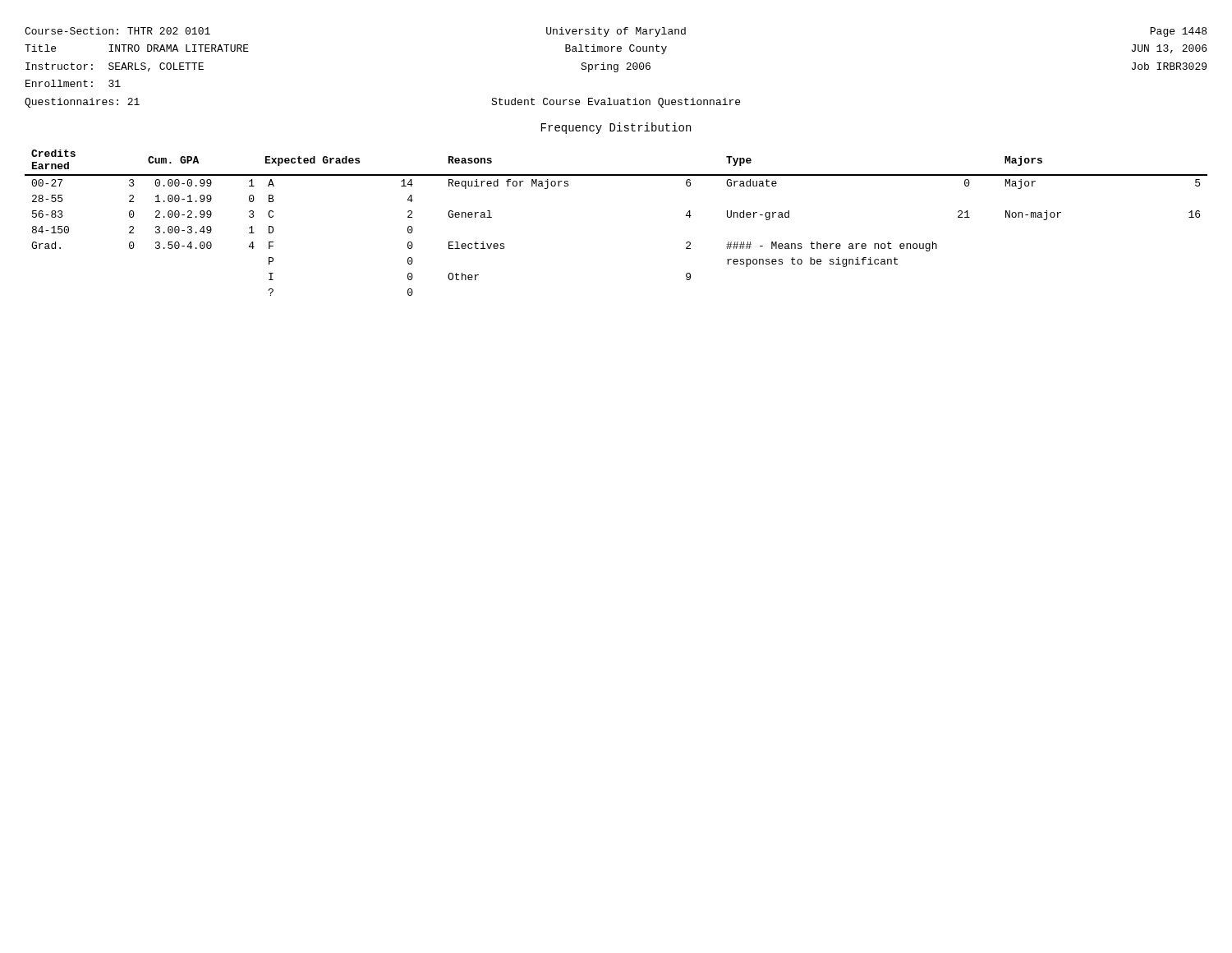Screen dimensions: 953x1232
Task: Find "Frequency Distribution" on this page
Action: coord(616,128)
